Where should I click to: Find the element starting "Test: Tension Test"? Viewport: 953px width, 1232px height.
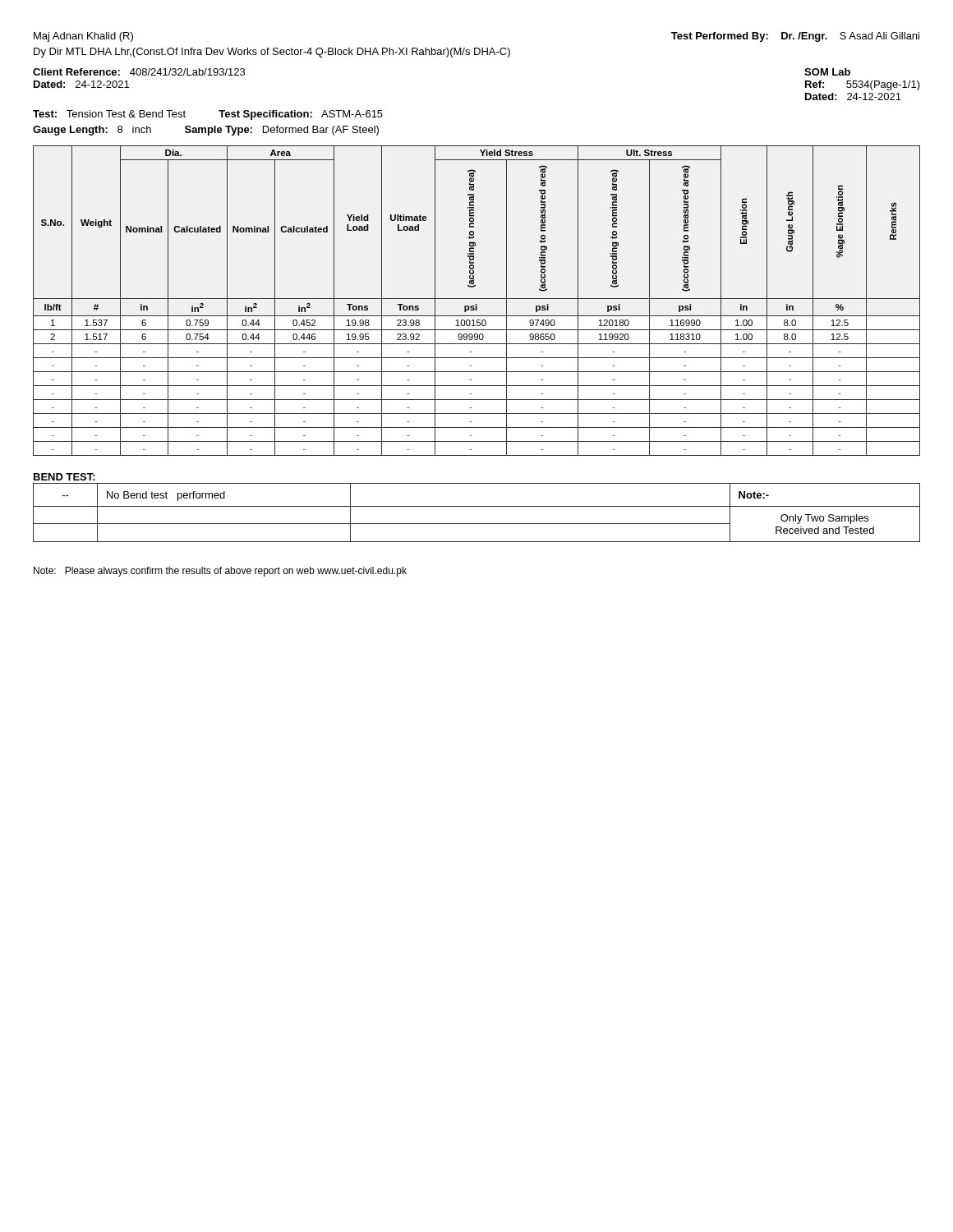click(109, 114)
